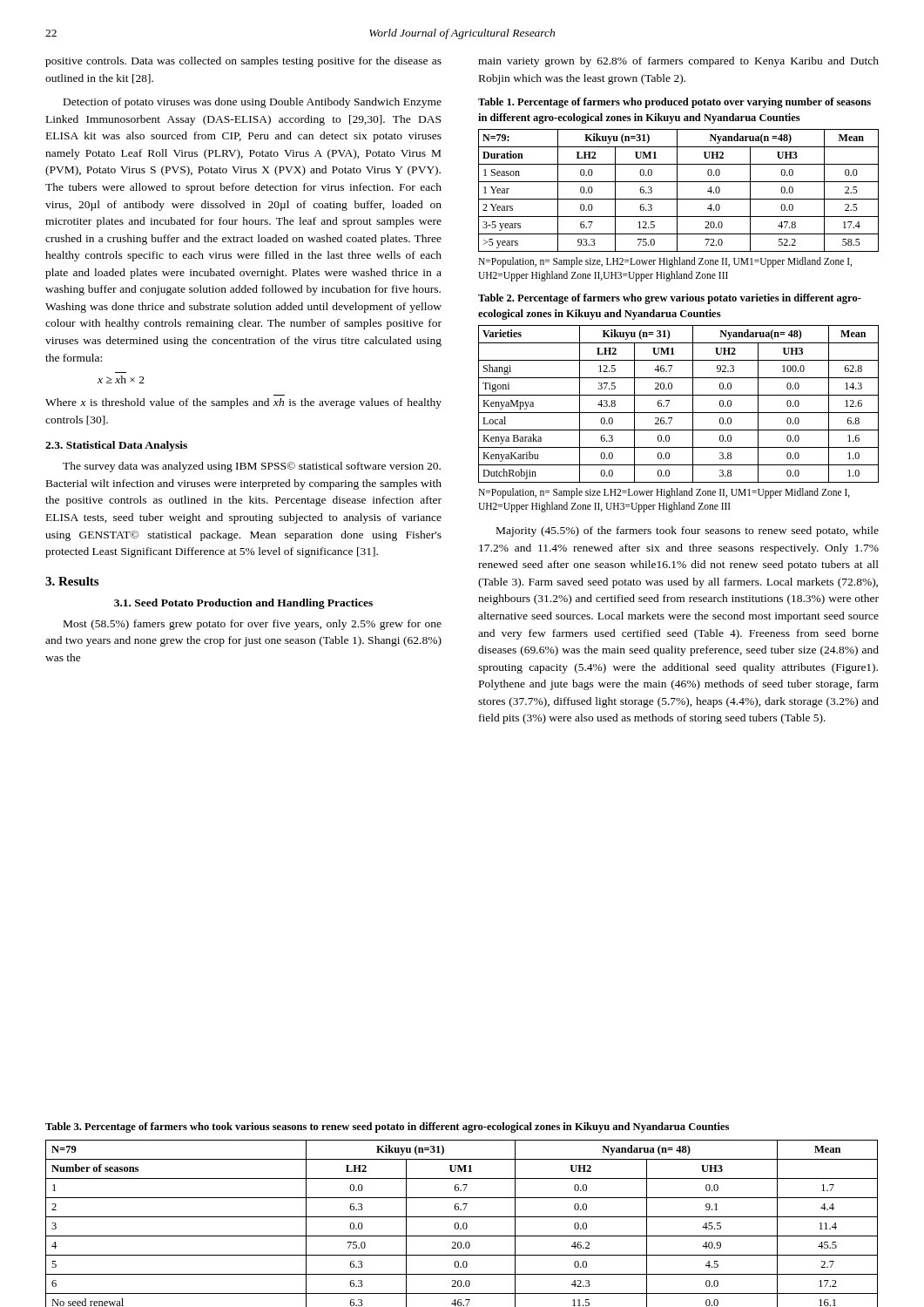Click on the element starting "positive controls. Data was collected on samples testing"

pyautogui.click(x=243, y=69)
